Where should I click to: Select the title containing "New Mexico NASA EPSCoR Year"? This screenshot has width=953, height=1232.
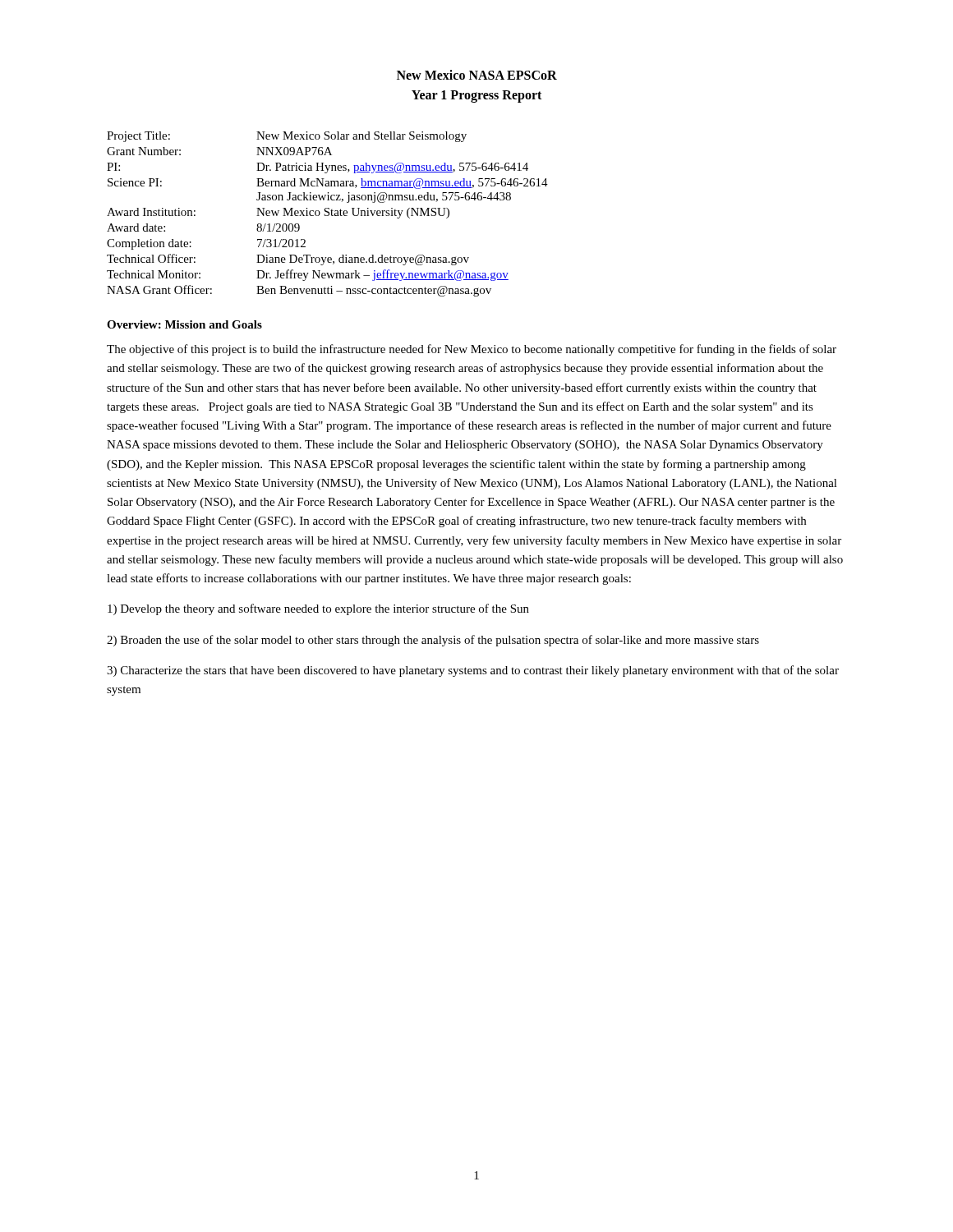476,85
